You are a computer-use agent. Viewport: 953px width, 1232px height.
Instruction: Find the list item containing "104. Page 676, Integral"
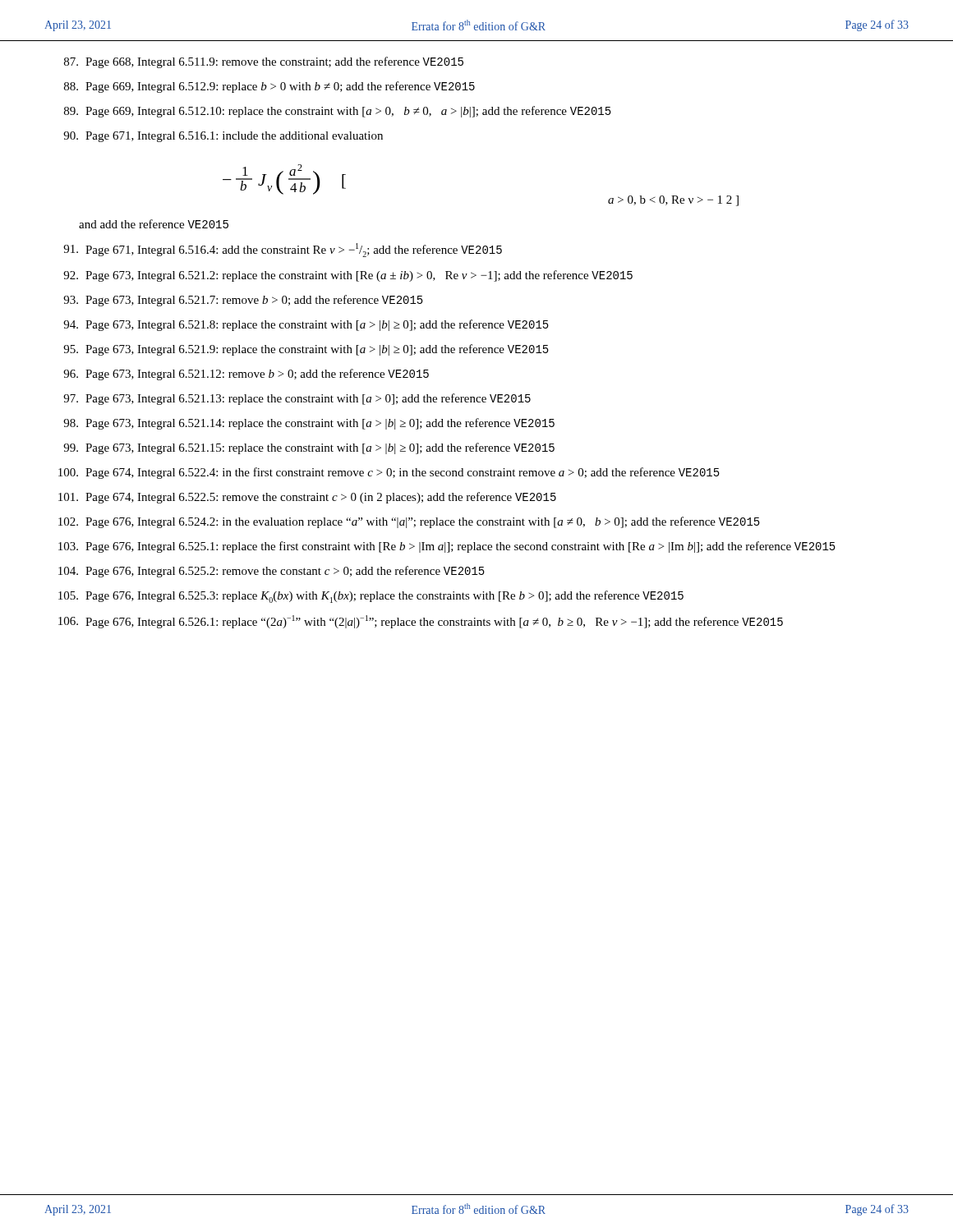click(x=476, y=571)
